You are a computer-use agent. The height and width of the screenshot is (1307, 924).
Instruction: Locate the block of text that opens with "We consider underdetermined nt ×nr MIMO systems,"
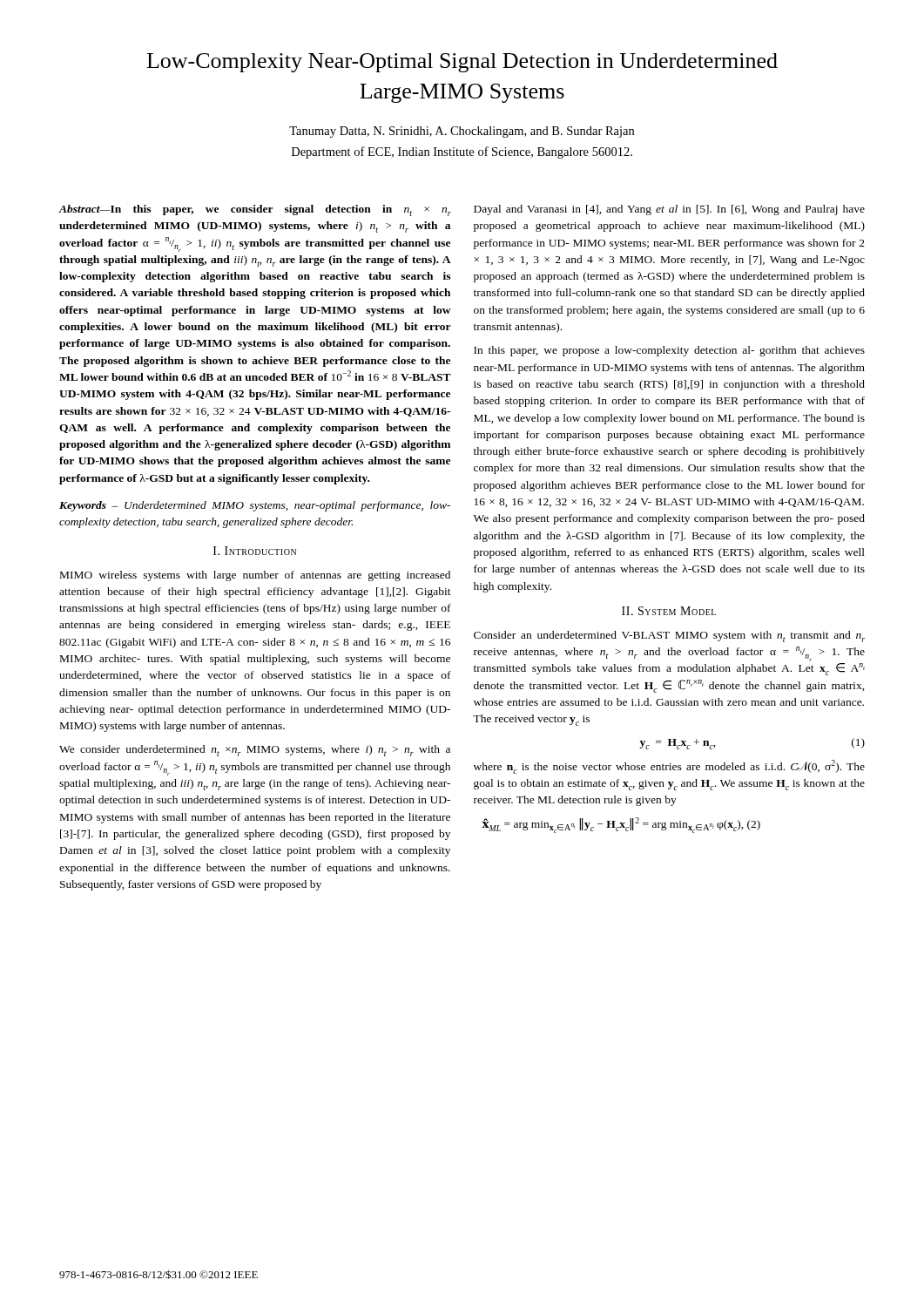coord(255,817)
